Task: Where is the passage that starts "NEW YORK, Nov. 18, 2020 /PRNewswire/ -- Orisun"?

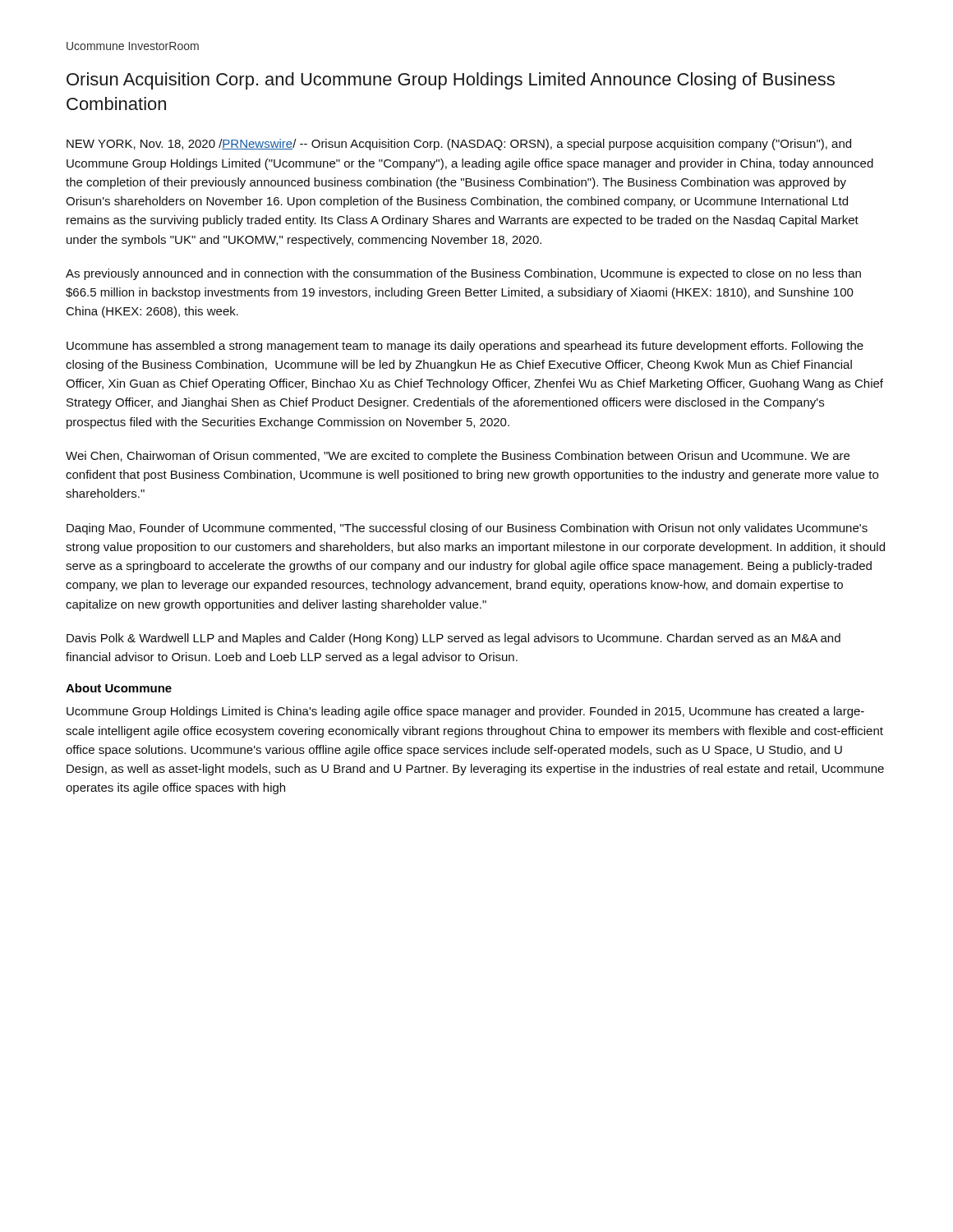Action: point(470,191)
